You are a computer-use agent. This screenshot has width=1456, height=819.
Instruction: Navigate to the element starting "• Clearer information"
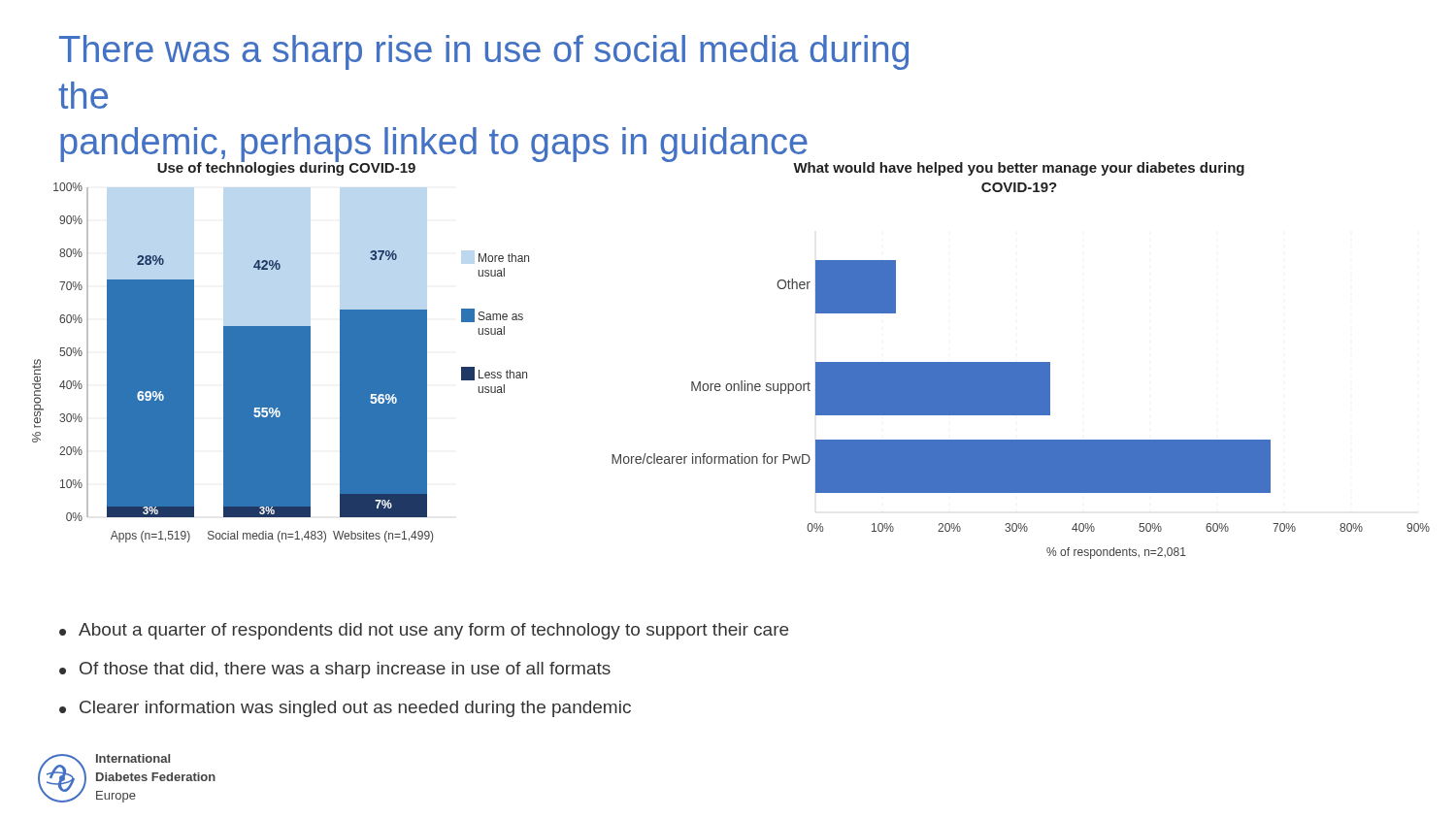coord(345,709)
